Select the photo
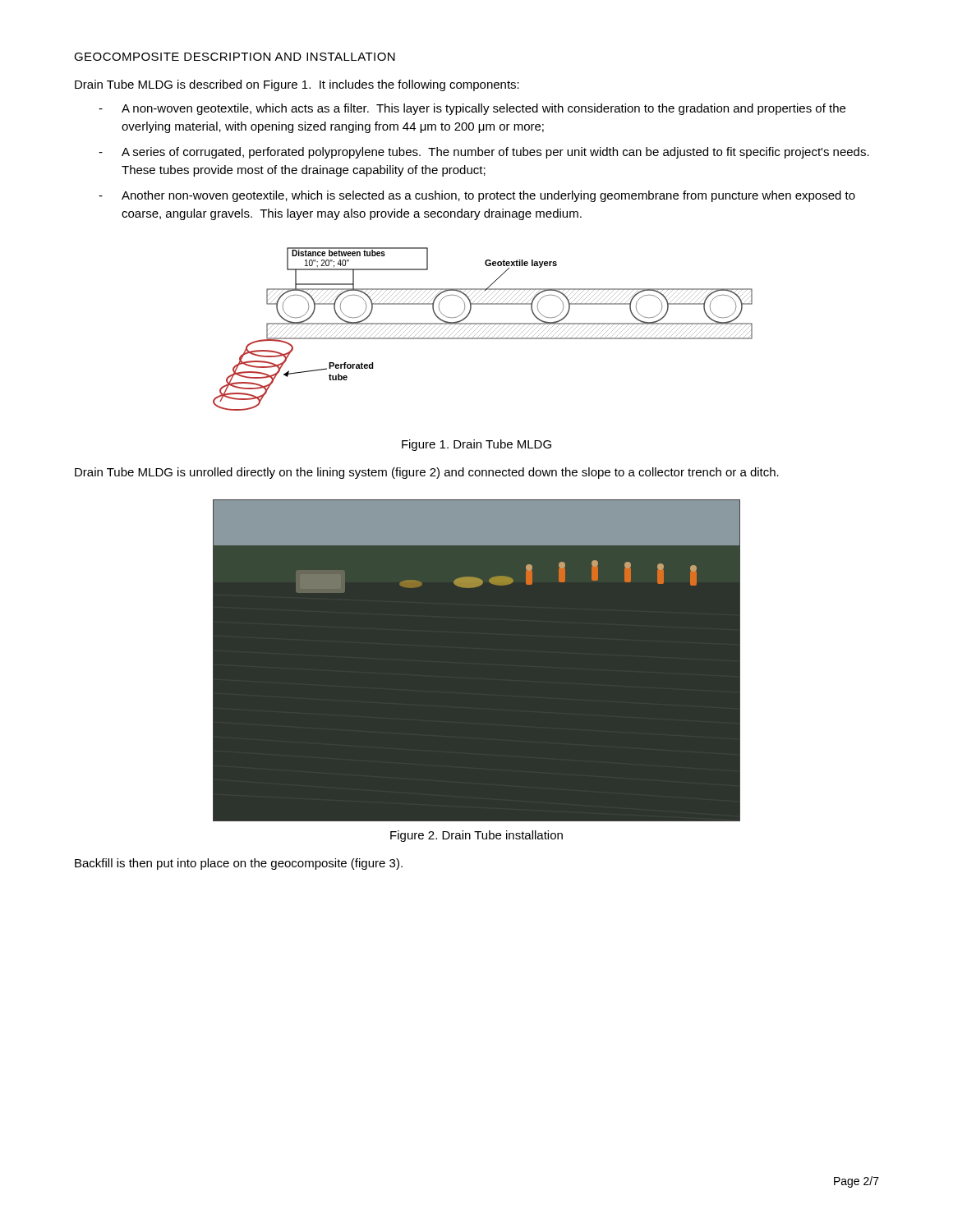Viewport: 953px width, 1232px height. pyautogui.click(x=476, y=660)
